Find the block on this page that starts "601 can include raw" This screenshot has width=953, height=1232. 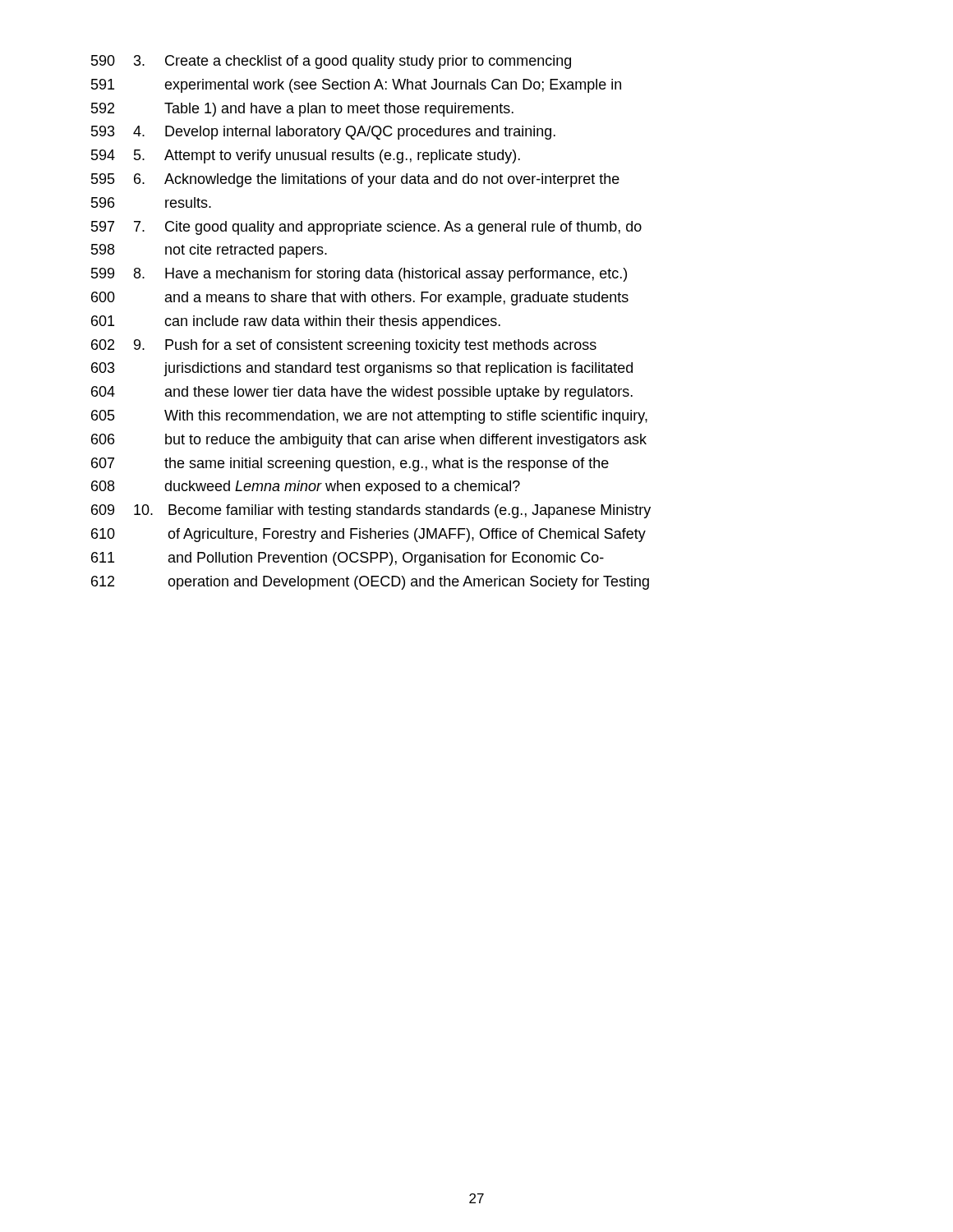pos(476,321)
